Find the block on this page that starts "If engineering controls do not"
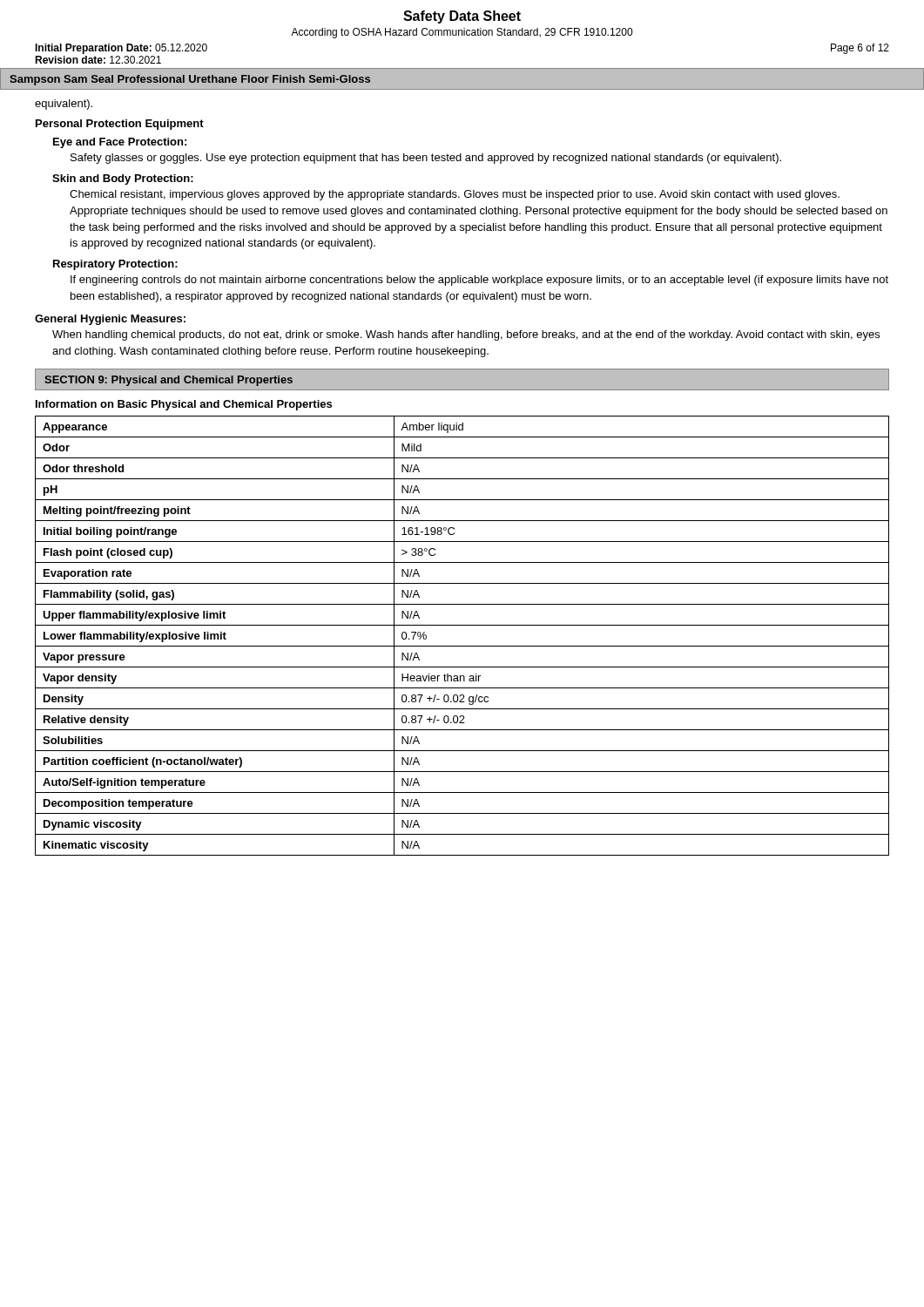Viewport: 924px width, 1307px height. pyautogui.click(x=479, y=288)
